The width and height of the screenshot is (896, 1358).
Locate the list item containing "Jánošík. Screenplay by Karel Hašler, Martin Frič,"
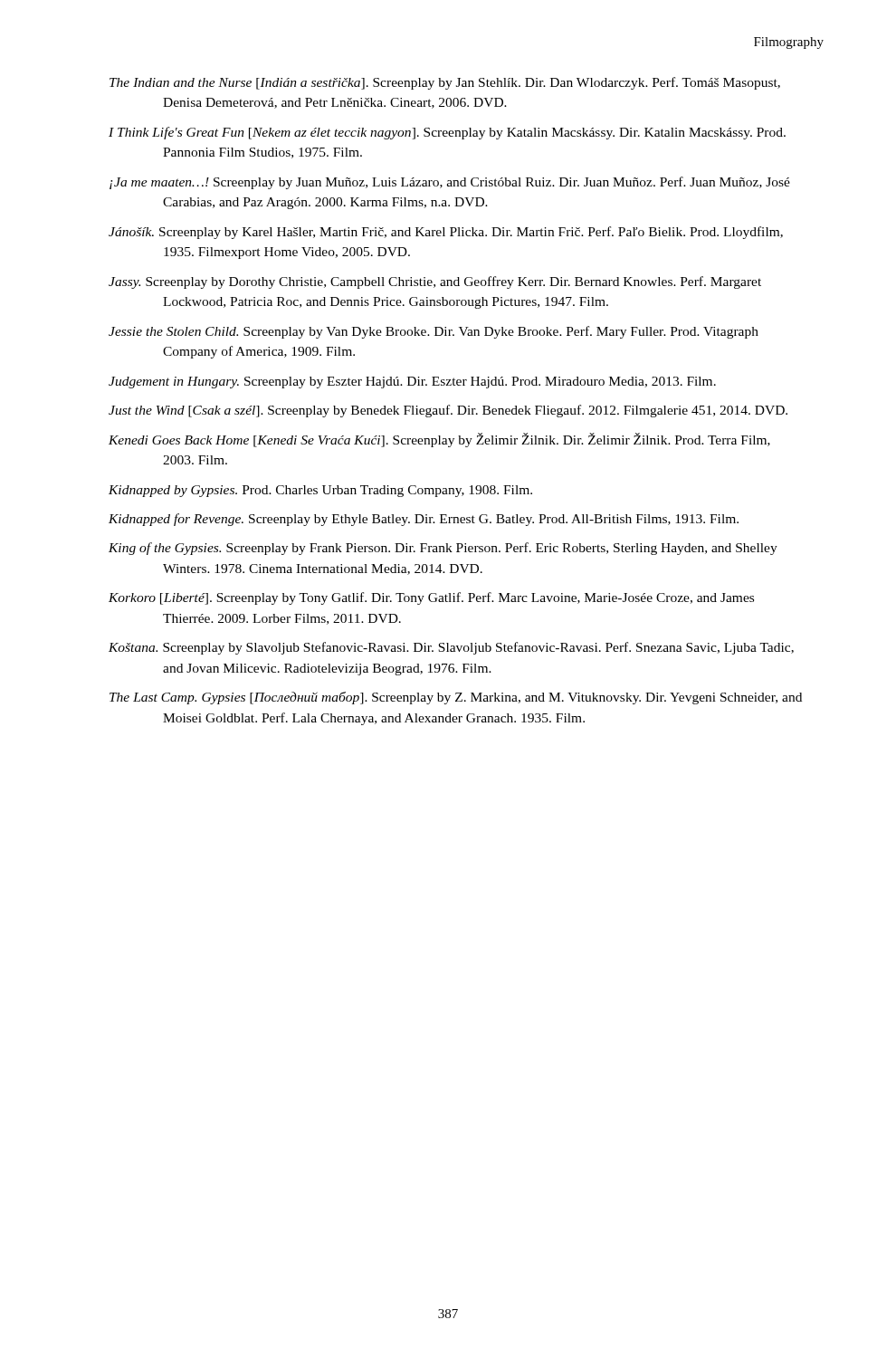click(x=446, y=241)
